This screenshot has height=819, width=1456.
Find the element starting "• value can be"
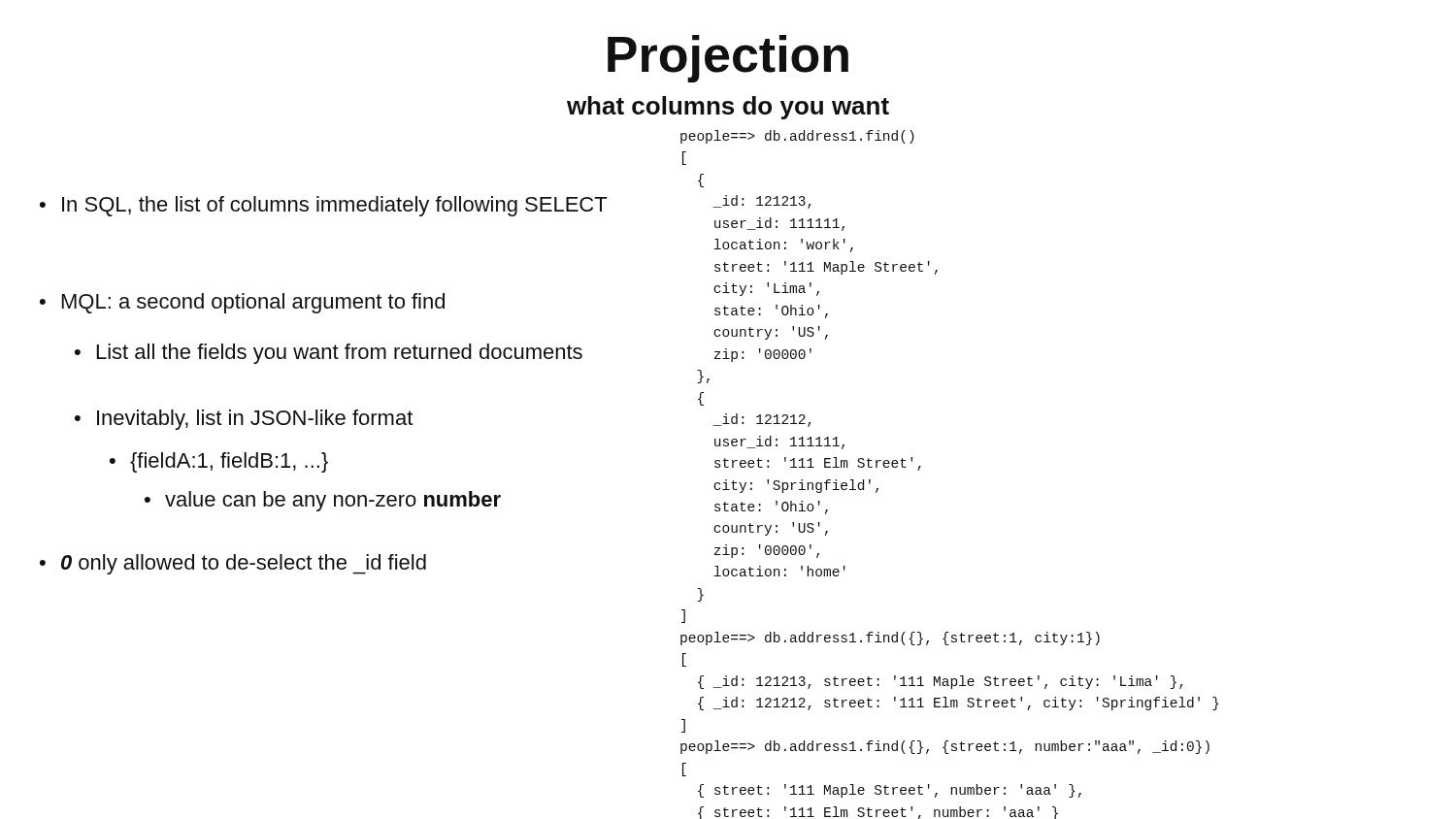(382, 500)
